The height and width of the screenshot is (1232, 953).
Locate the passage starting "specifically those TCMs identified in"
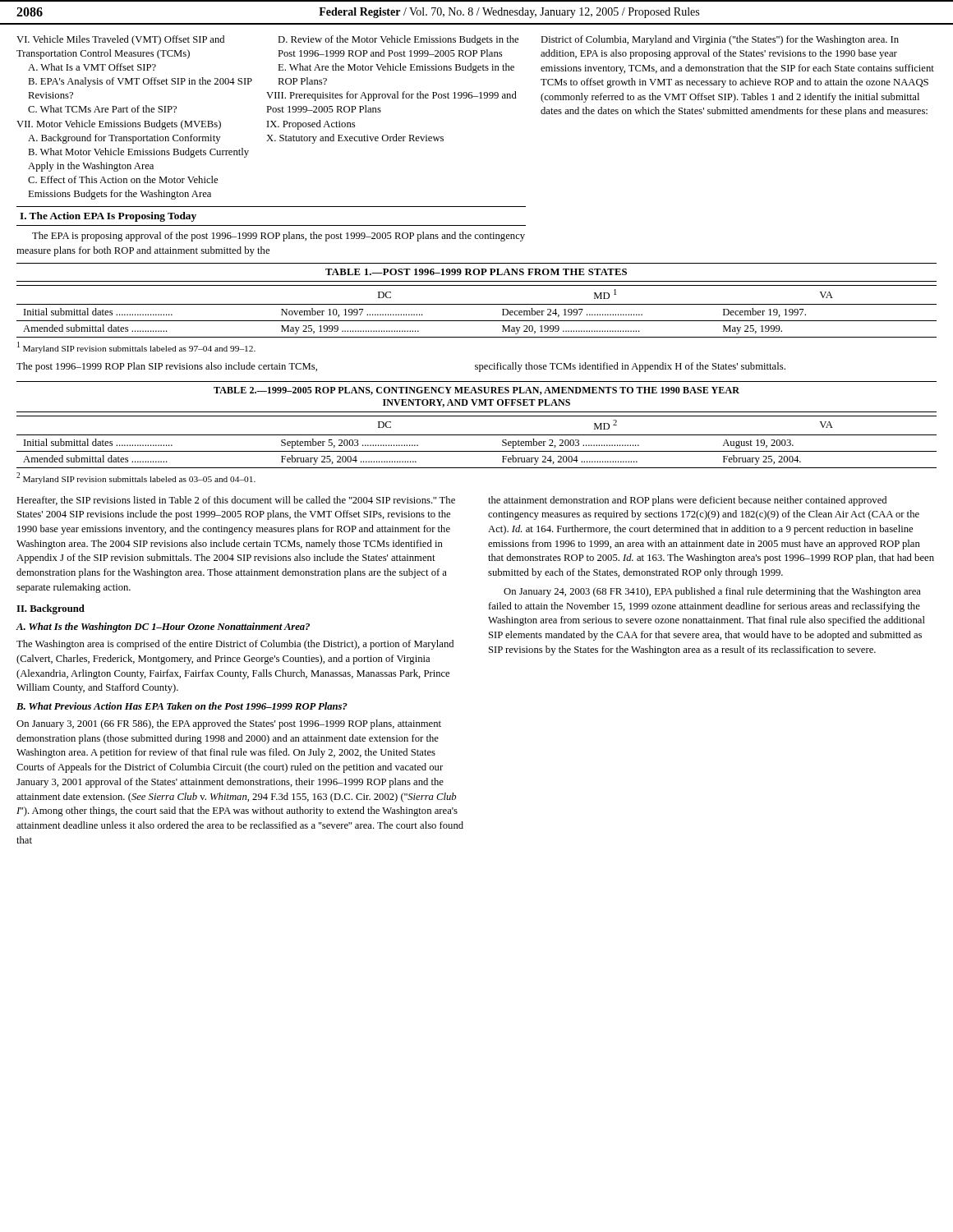(x=630, y=366)
